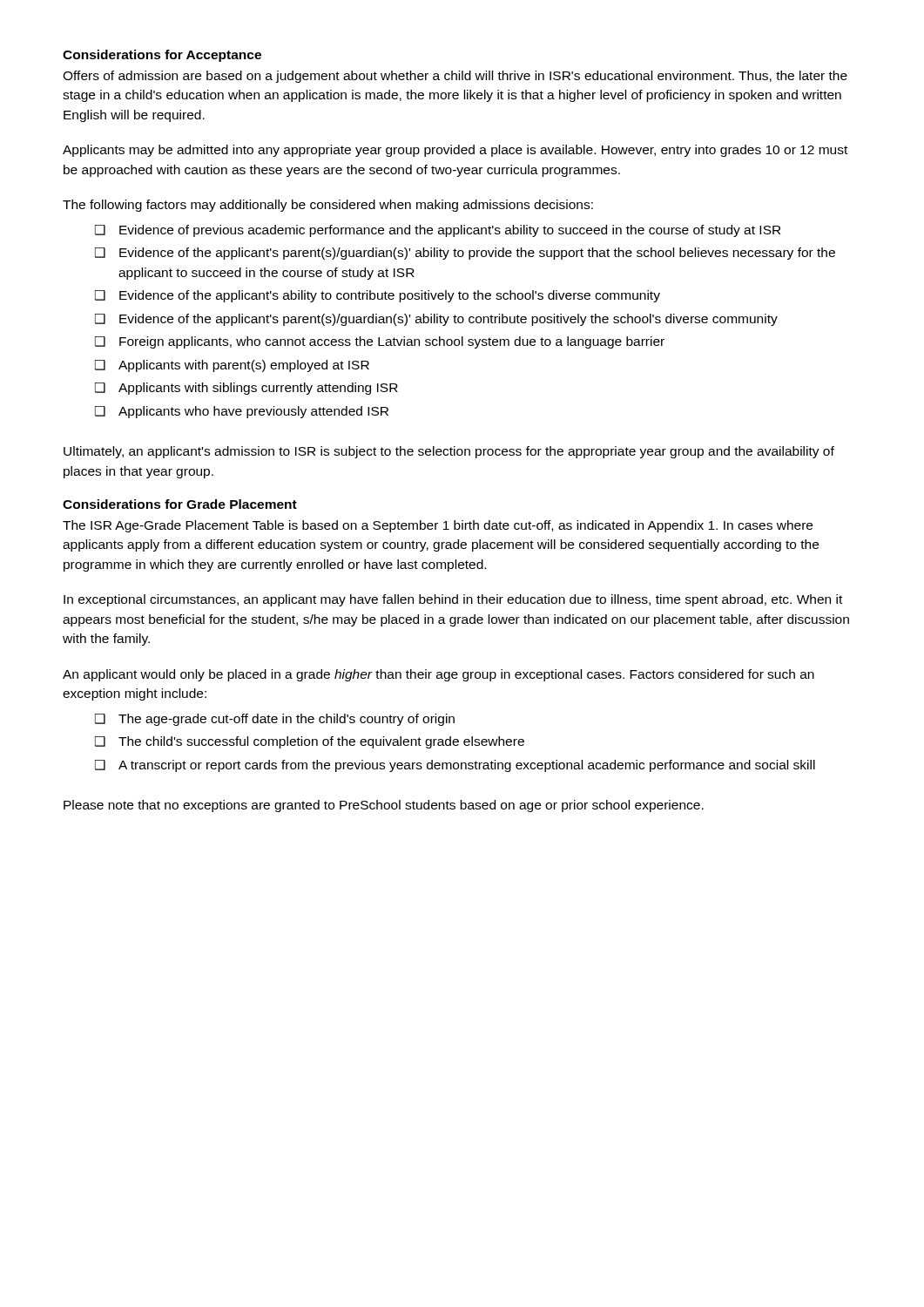Click on the section header with the text "Considerations for Acceptance"
The width and height of the screenshot is (924, 1307).
coord(162,54)
